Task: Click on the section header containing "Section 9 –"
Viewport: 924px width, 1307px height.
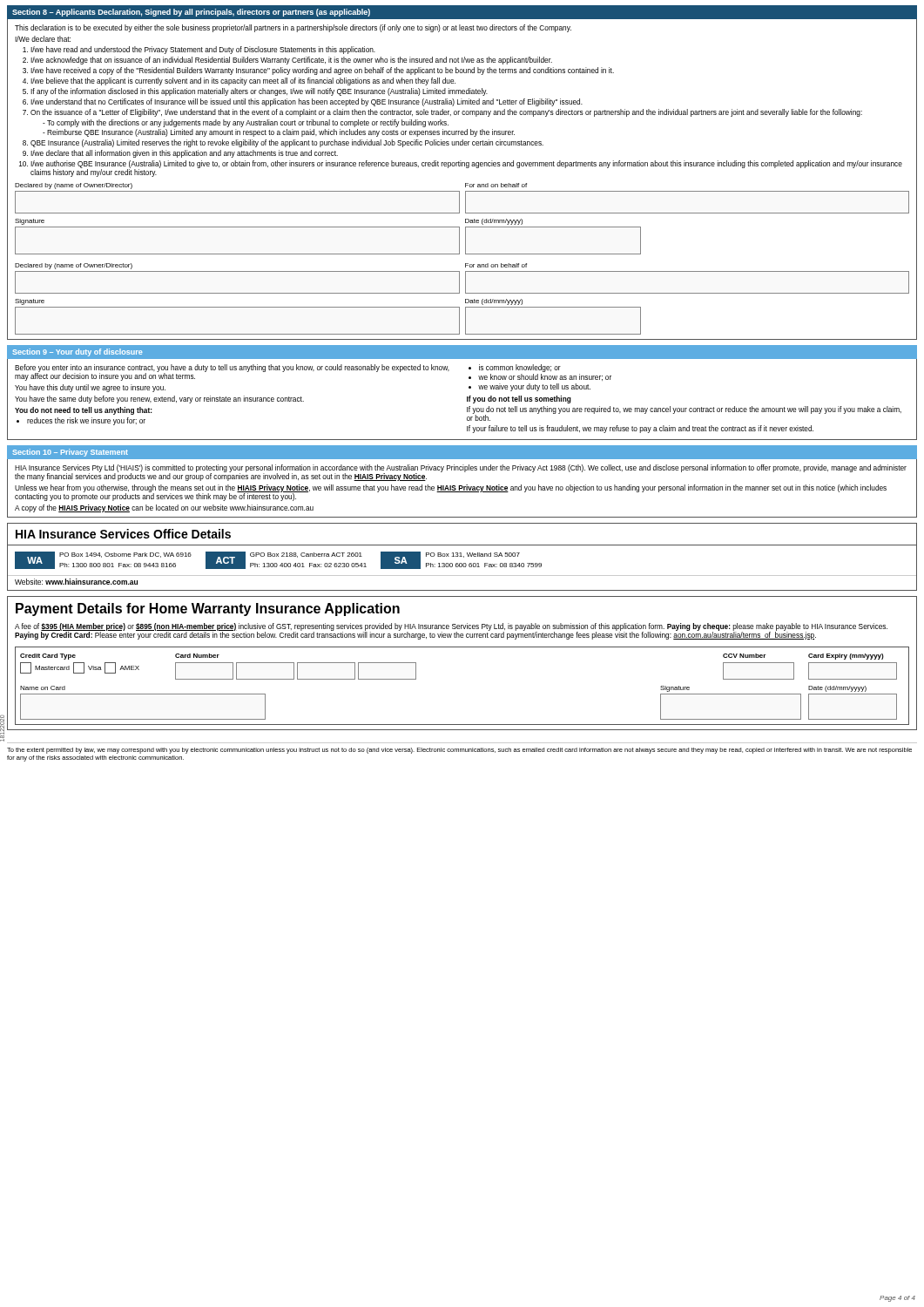Action: point(77,352)
